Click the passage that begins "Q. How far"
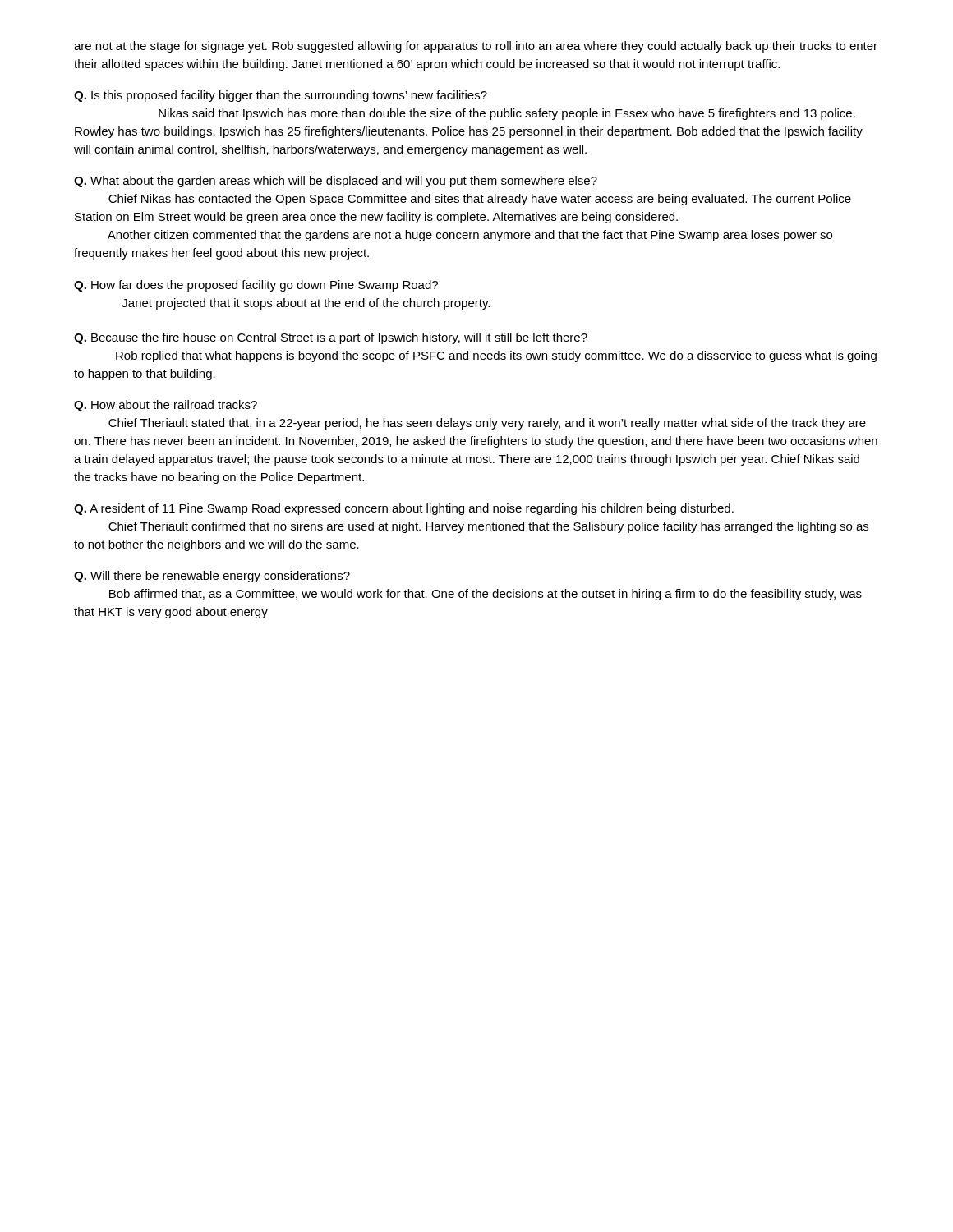953x1232 pixels. coord(282,293)
